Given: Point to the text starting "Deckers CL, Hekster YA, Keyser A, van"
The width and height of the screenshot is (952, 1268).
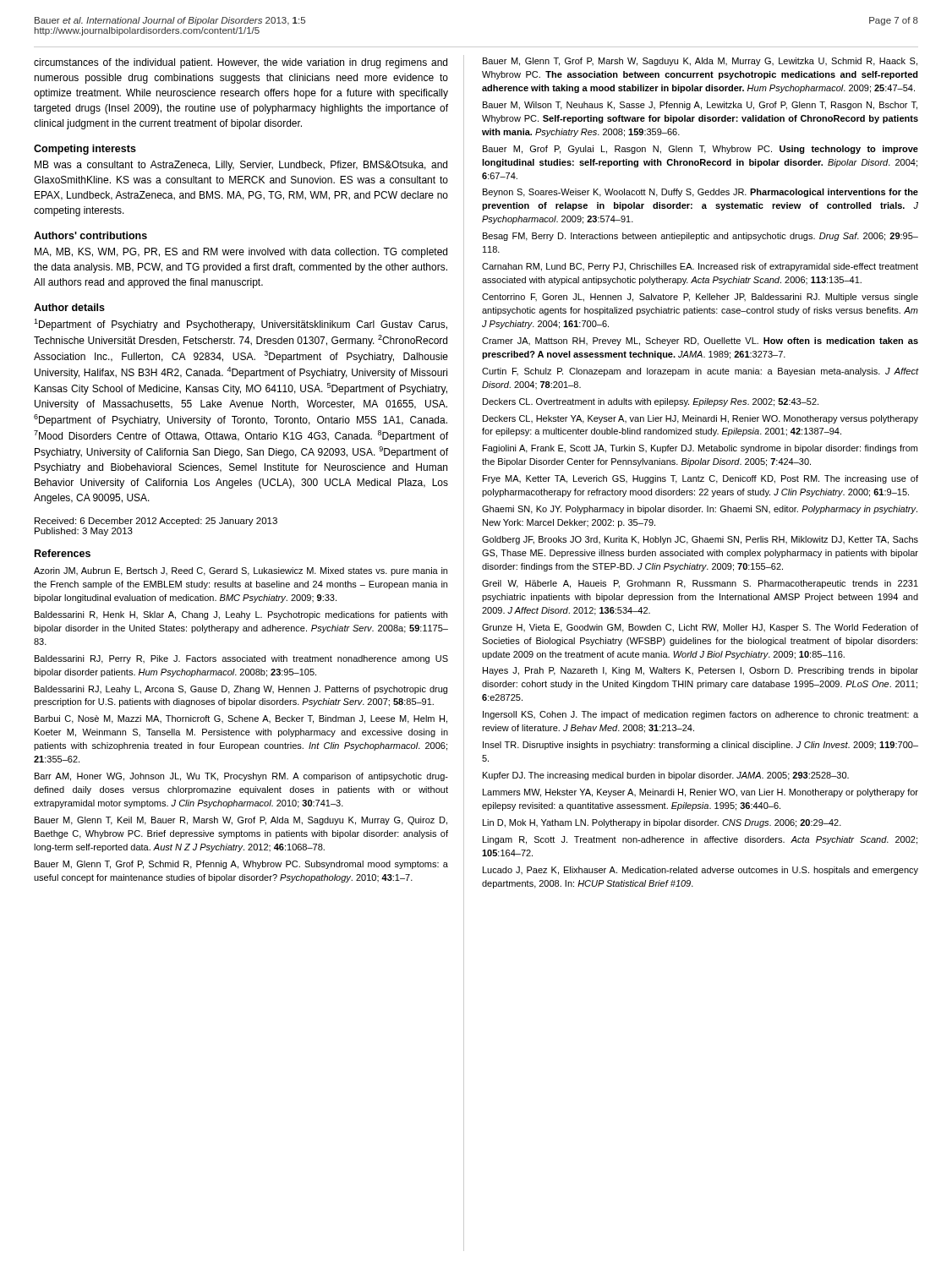Looking at the screenshot, I should click(700, 425).
